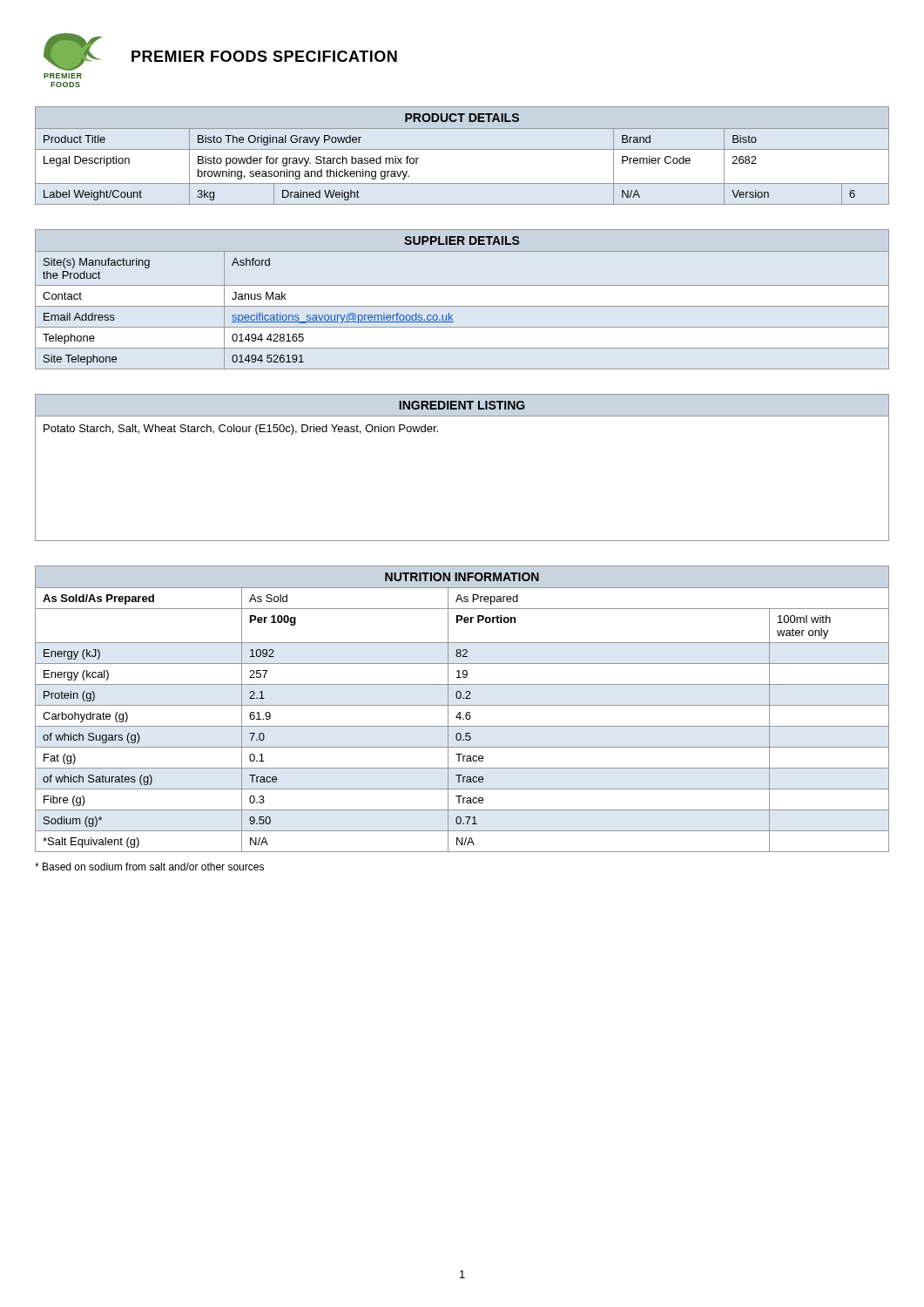
Task: Find "PREMIER FOODS SPECIFICATION" on this page
Action: (x=264, y=56)
